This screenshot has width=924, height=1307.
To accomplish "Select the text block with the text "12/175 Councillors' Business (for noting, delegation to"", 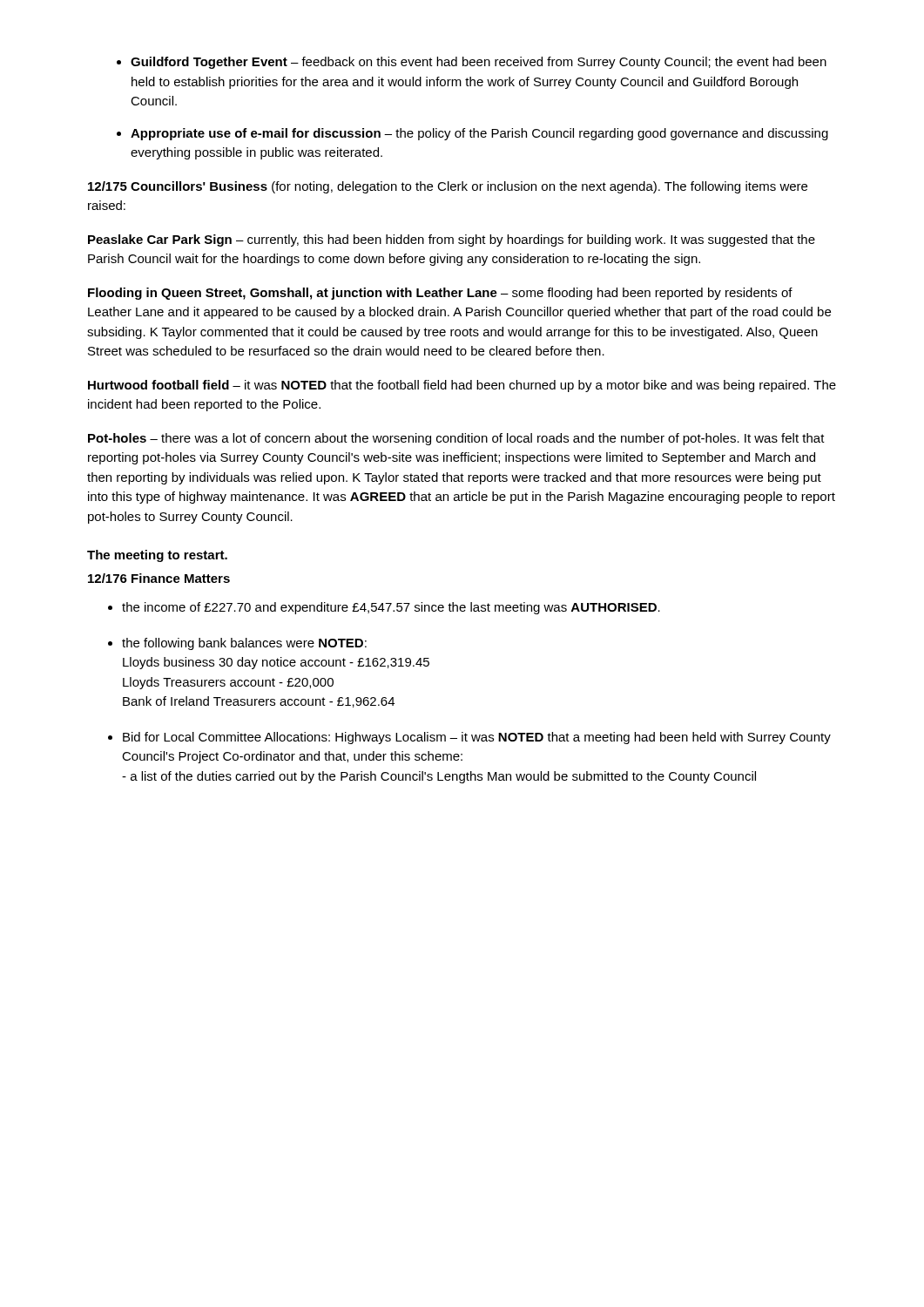I will [448, 195].
